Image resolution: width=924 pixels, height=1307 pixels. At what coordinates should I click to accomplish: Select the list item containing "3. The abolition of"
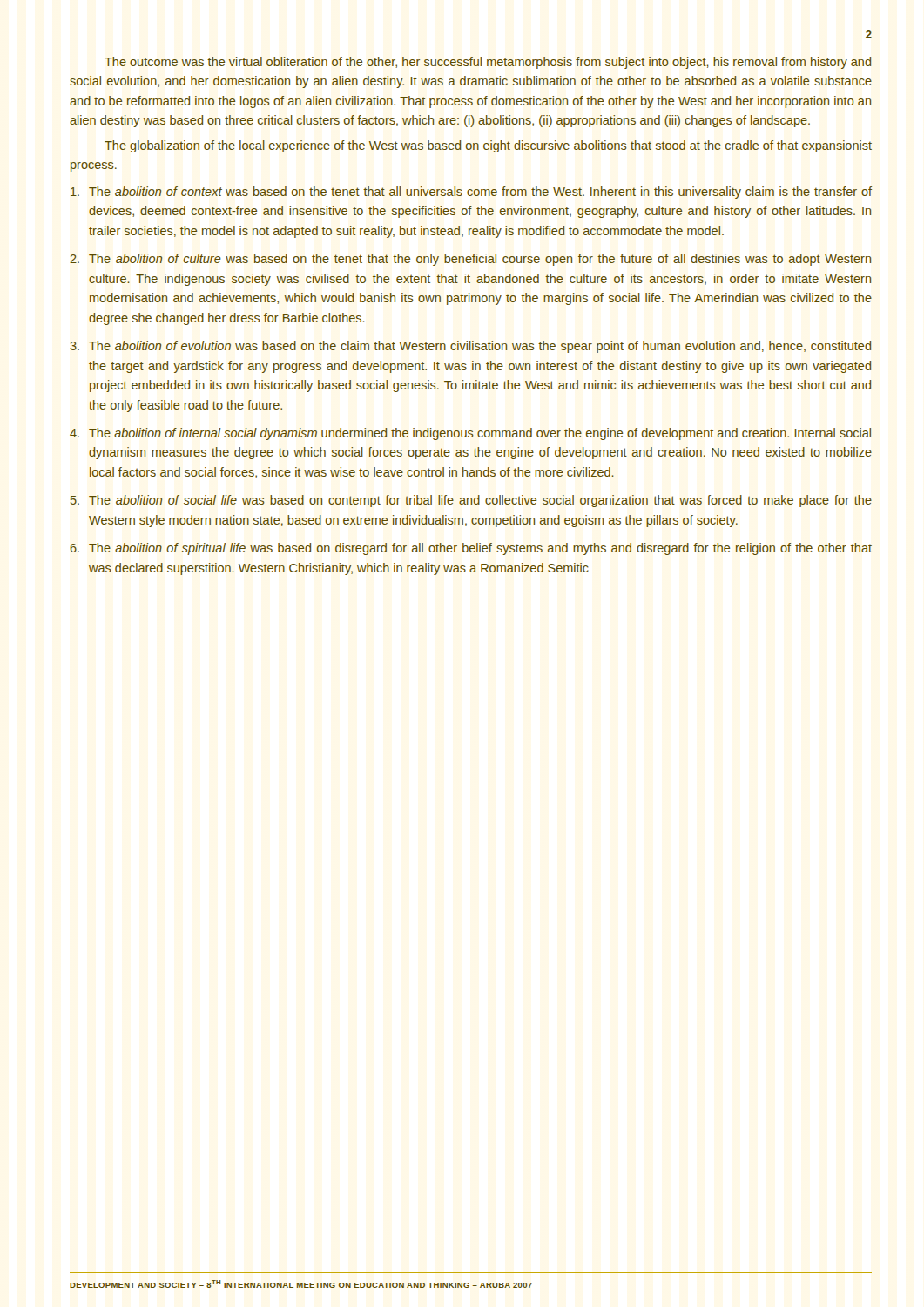tap(471, 376)
